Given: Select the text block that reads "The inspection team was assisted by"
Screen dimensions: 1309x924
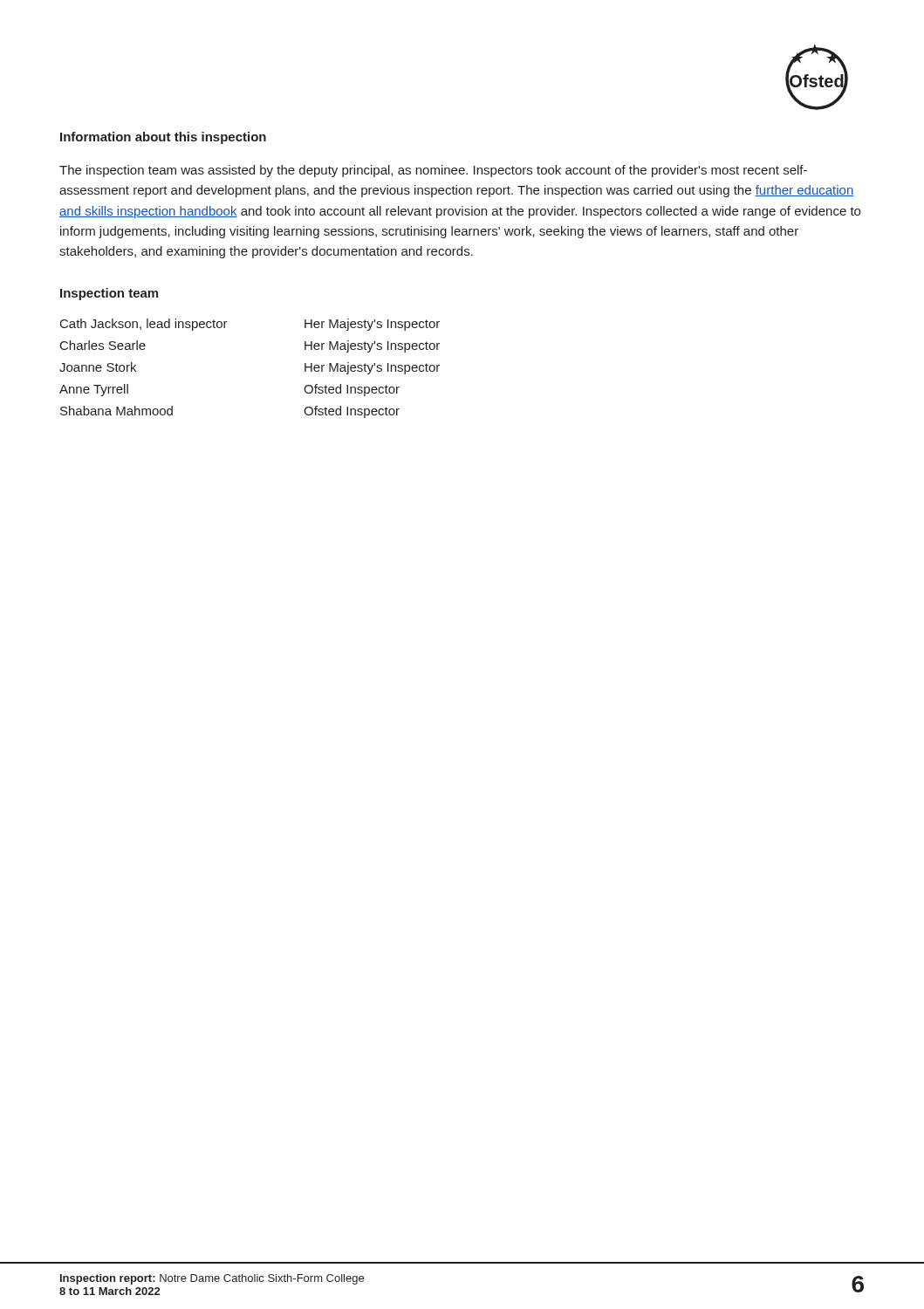Looking at the screenshot, I should pyautogui.click(x=460, y=210).
